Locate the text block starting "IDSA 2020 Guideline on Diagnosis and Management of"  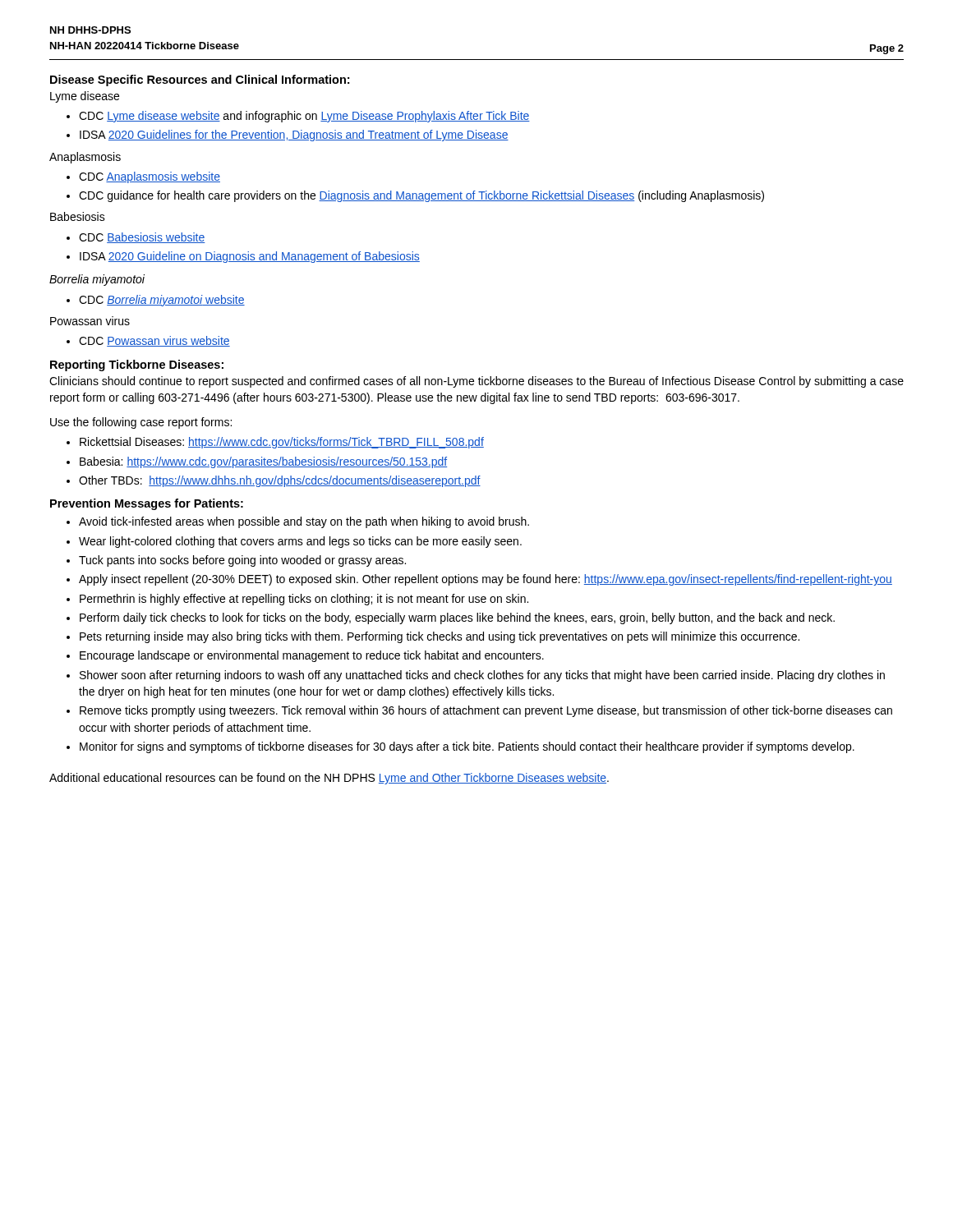coord(249,256)
